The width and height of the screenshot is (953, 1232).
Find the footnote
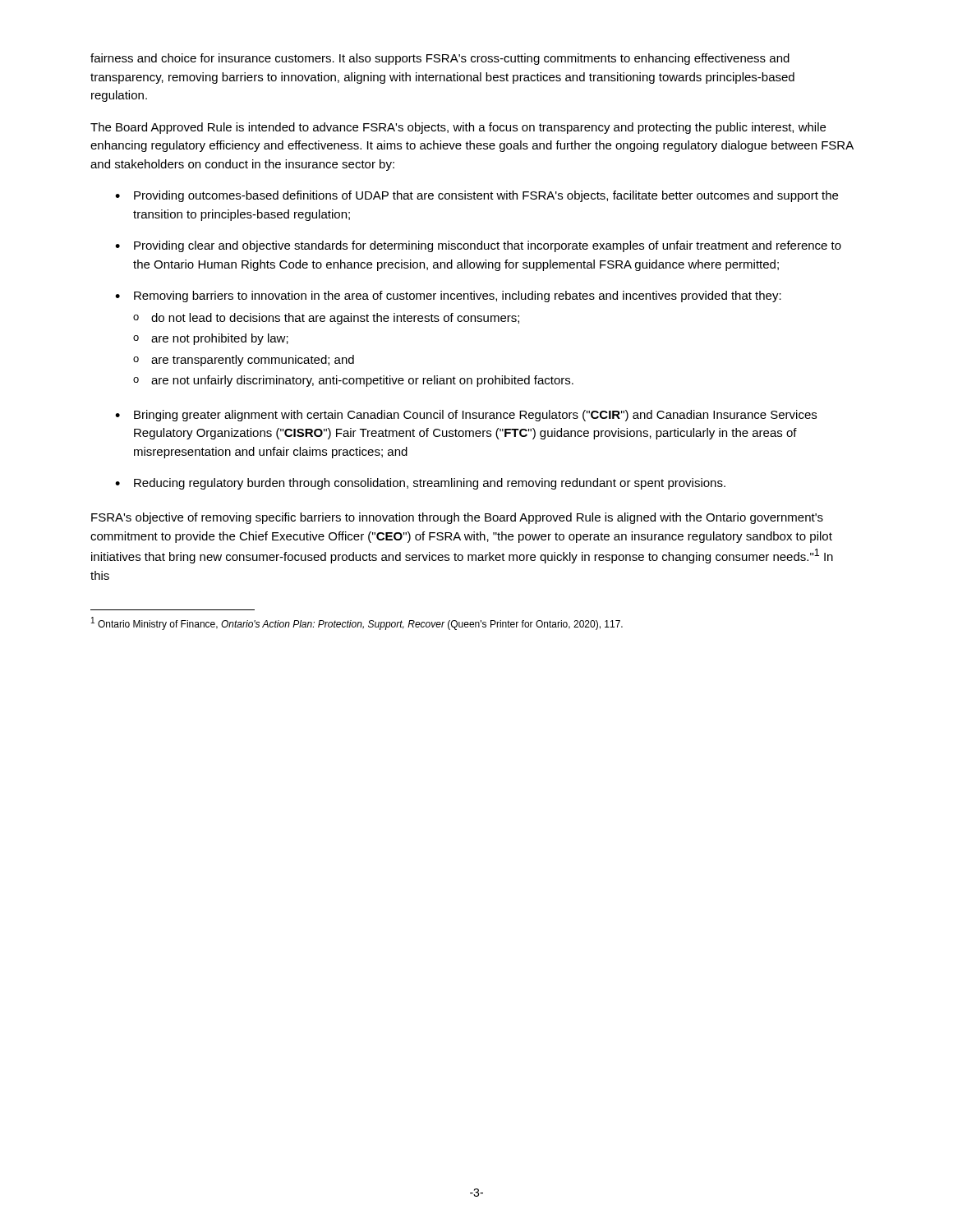[357, 623]
